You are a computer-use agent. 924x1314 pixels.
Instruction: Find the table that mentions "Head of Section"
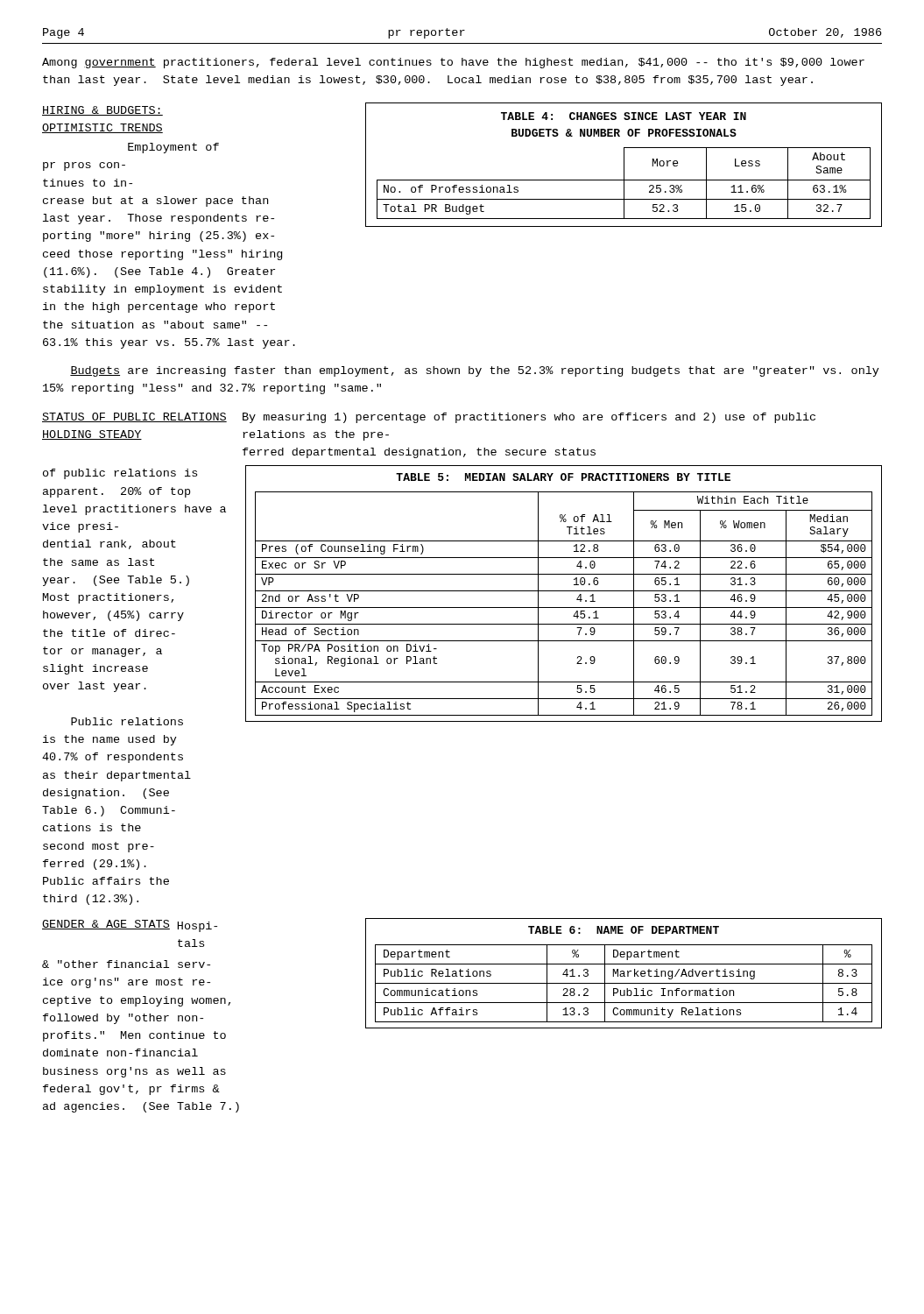[564, 594]
